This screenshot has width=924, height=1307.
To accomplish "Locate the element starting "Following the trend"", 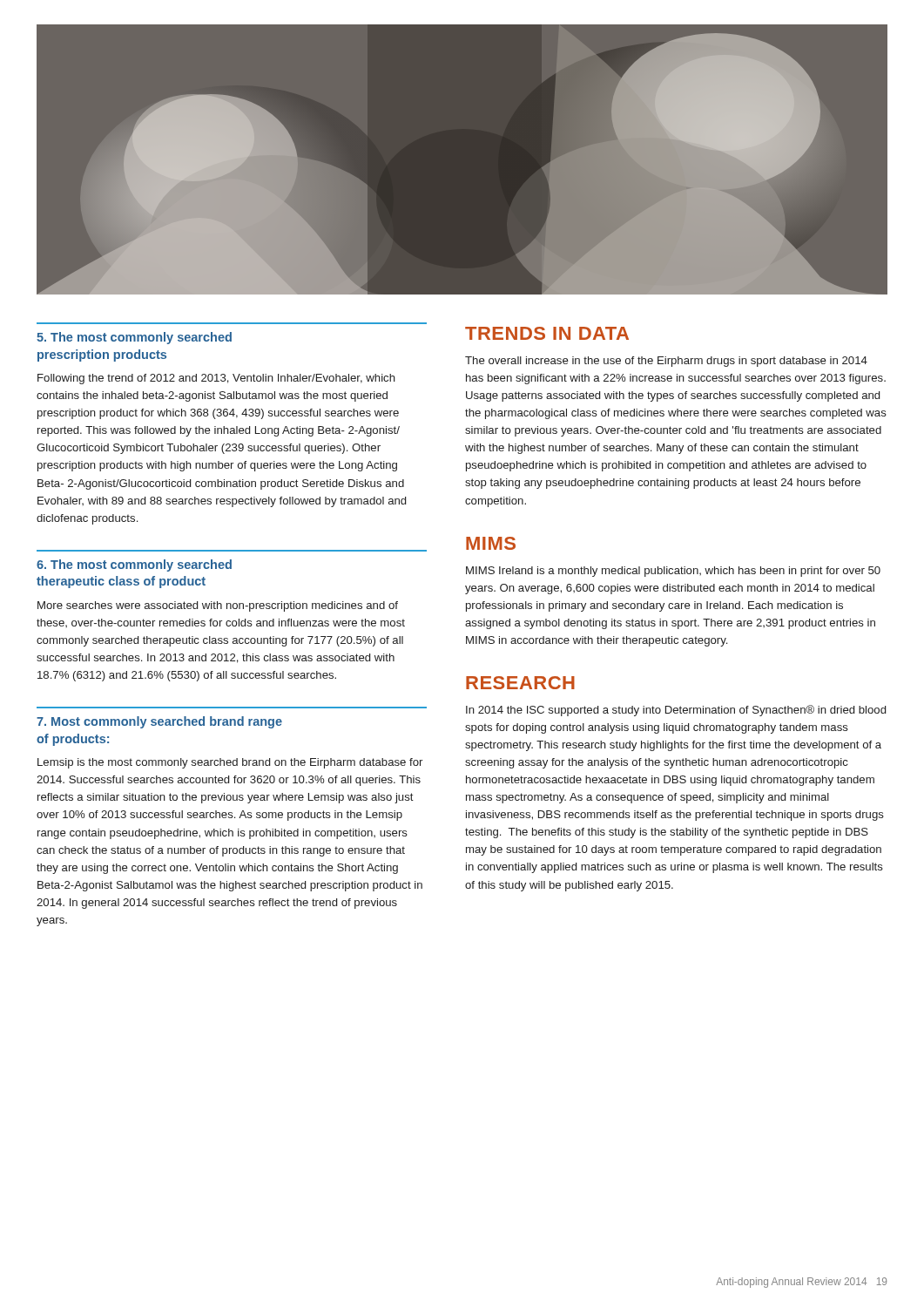I will [x=222, y=448].
